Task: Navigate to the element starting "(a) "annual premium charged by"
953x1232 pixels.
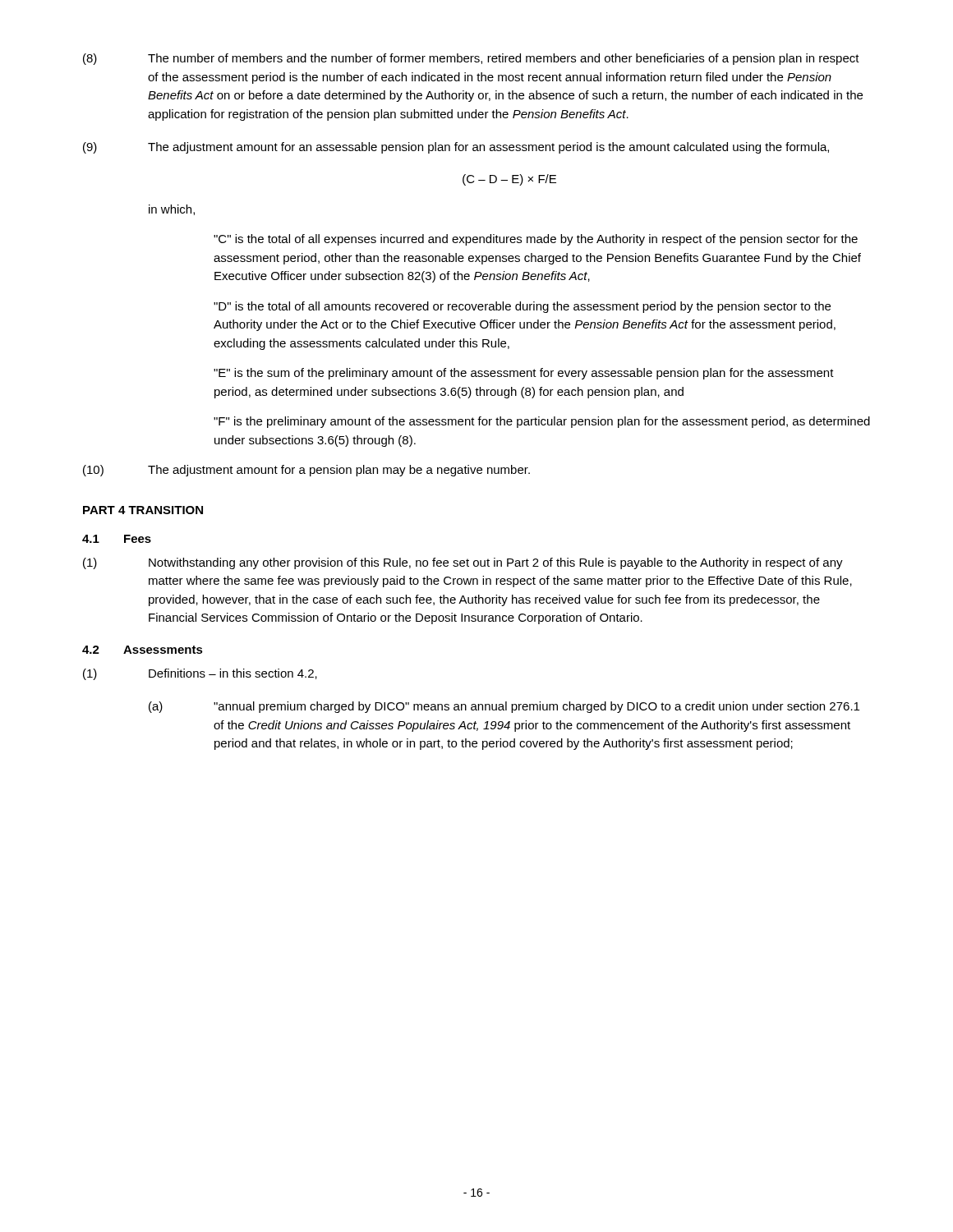Action: [x=509, y=725]
